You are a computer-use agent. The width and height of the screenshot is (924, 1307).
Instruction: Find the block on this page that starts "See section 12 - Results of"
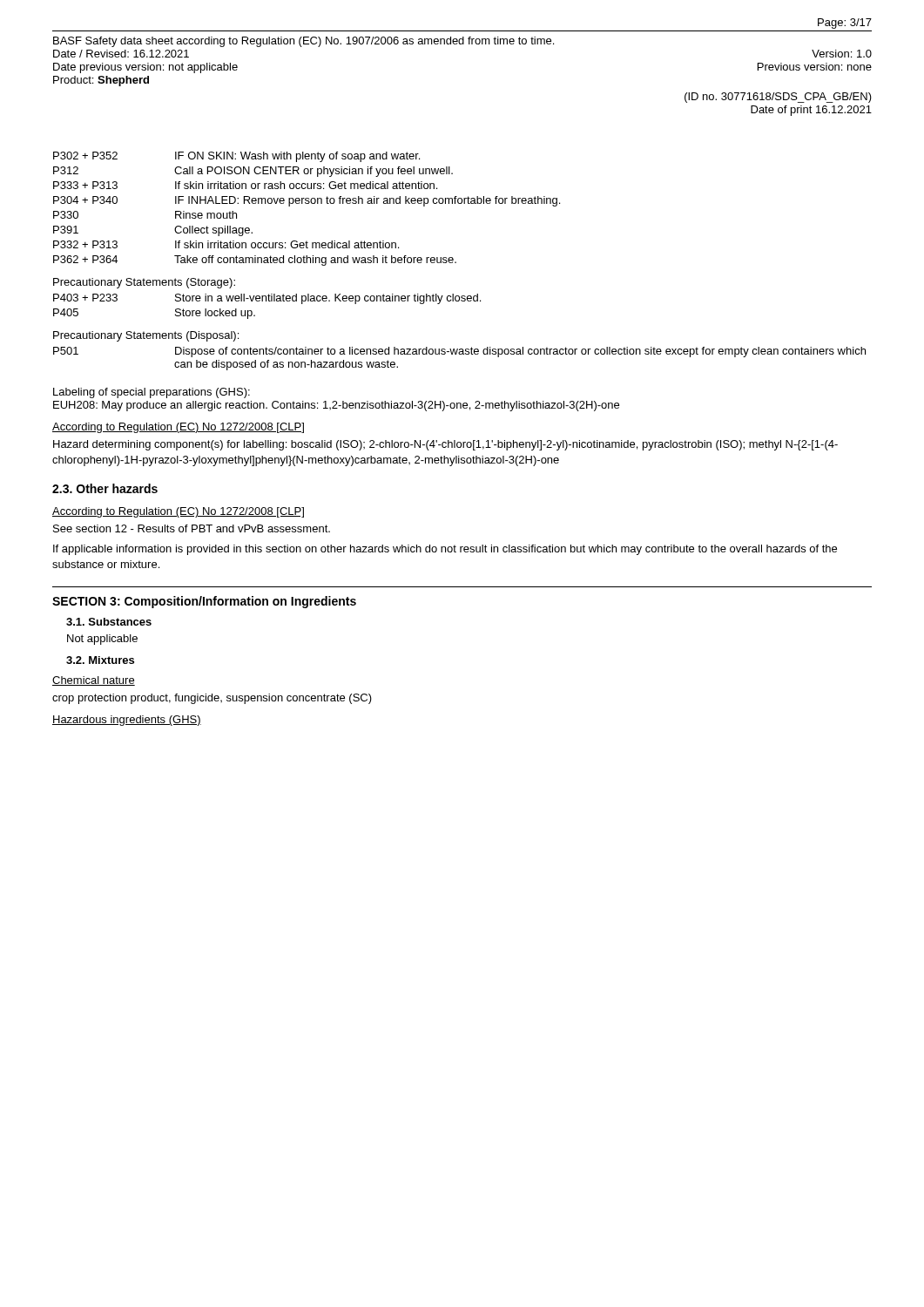click(192, 529)
